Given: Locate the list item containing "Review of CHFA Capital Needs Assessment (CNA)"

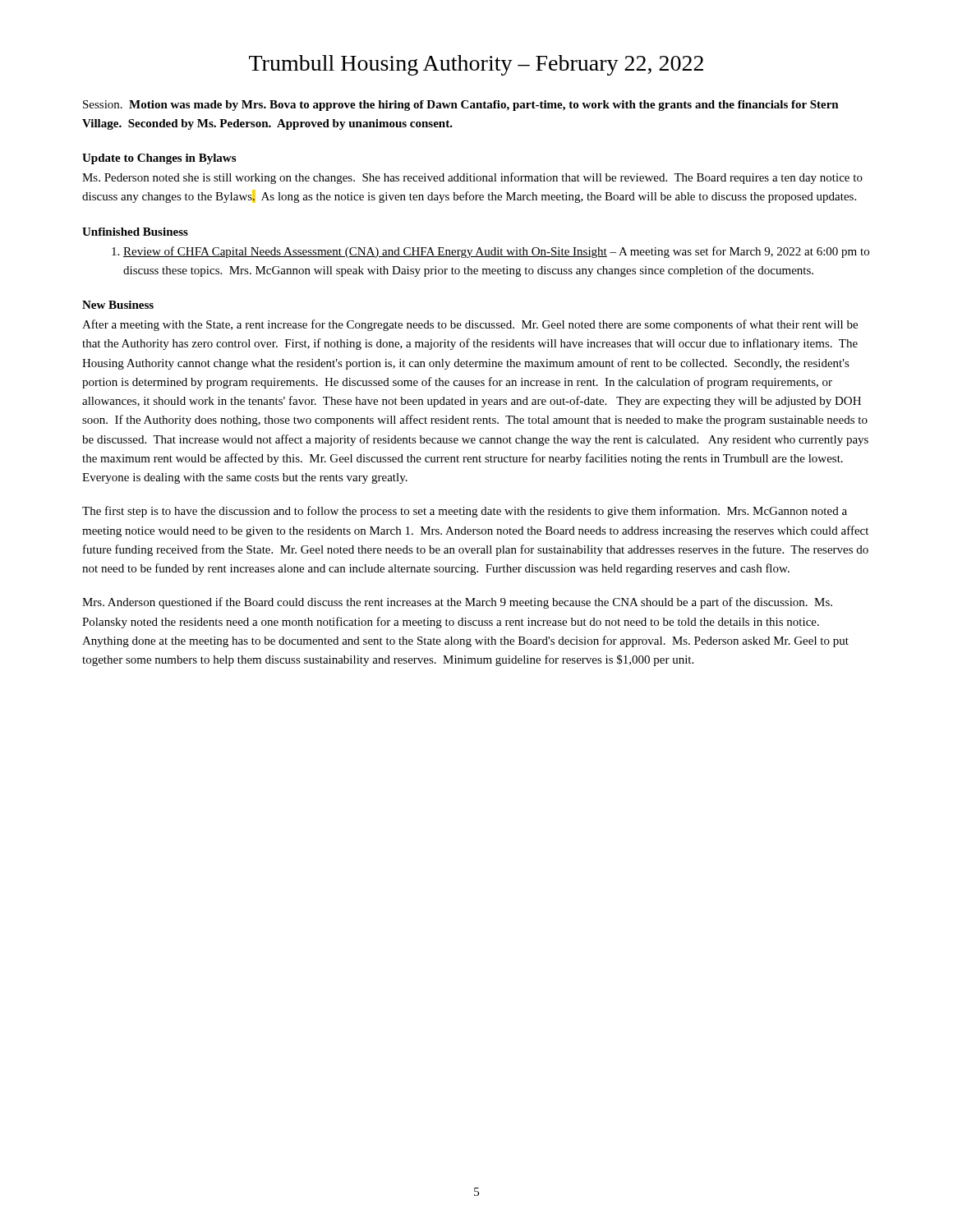Looking at the screenshot, I should (x=497, y=261).
